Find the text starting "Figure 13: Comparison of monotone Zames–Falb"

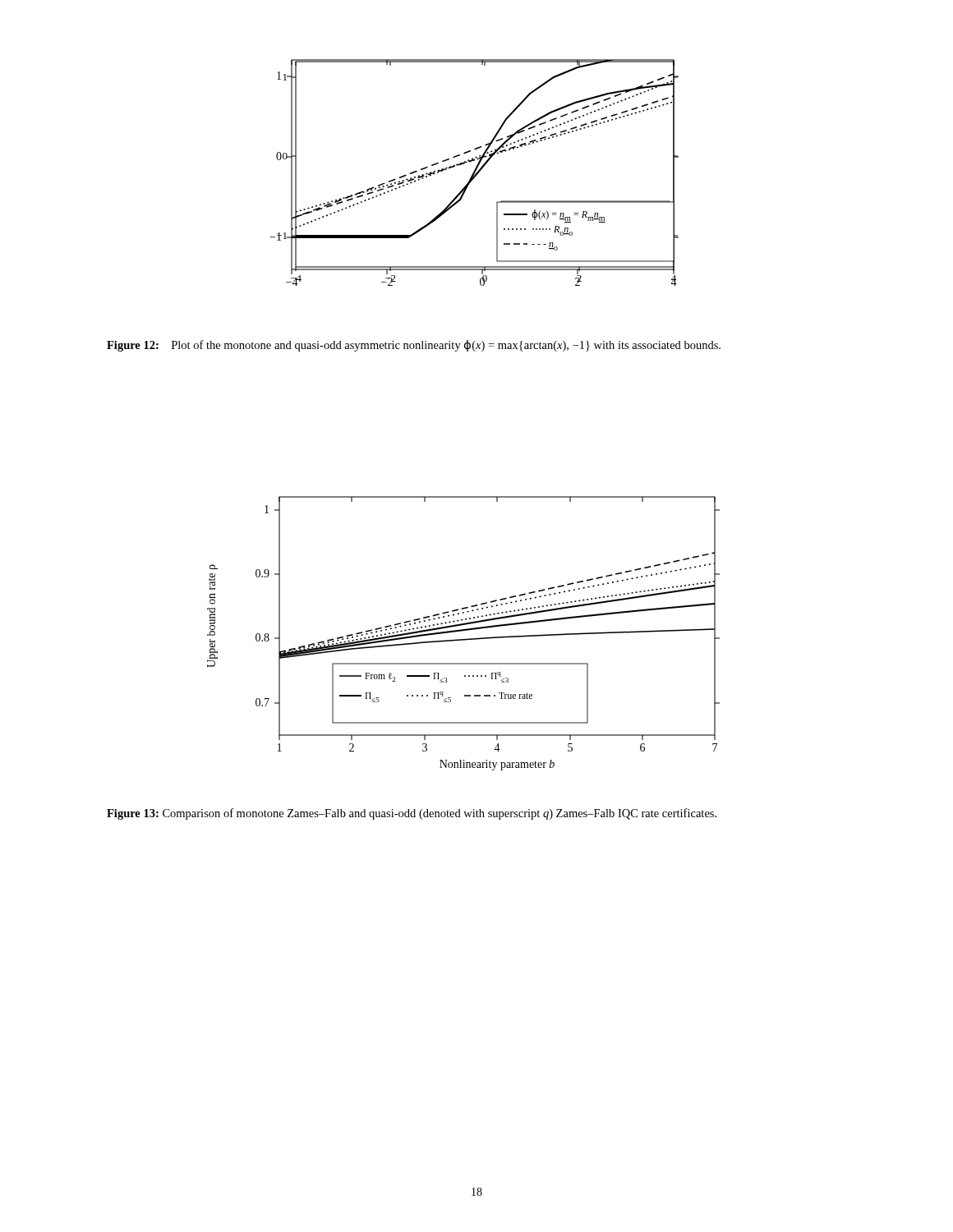(476, 813)
